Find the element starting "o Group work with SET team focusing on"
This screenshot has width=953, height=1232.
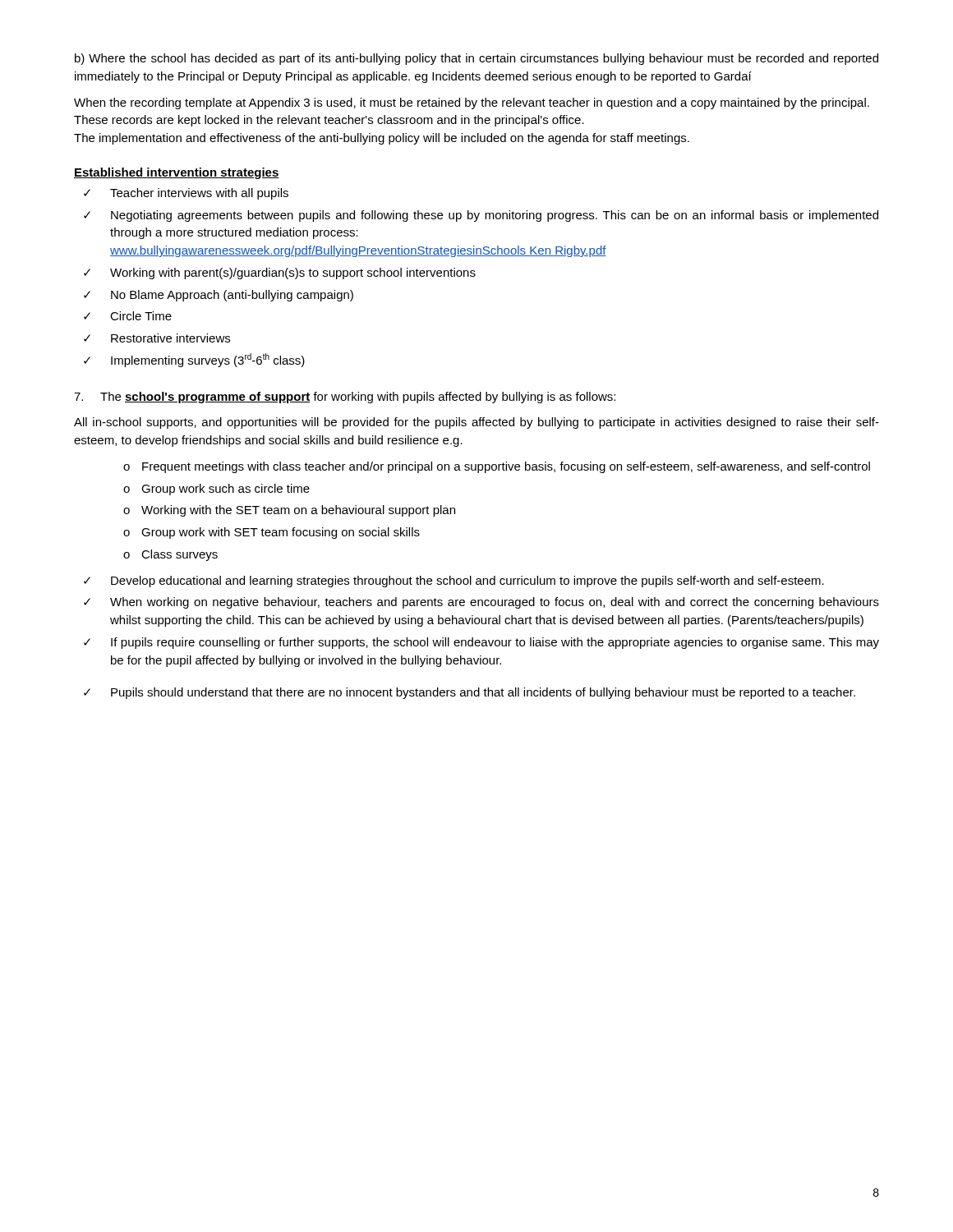coord(272,533)
